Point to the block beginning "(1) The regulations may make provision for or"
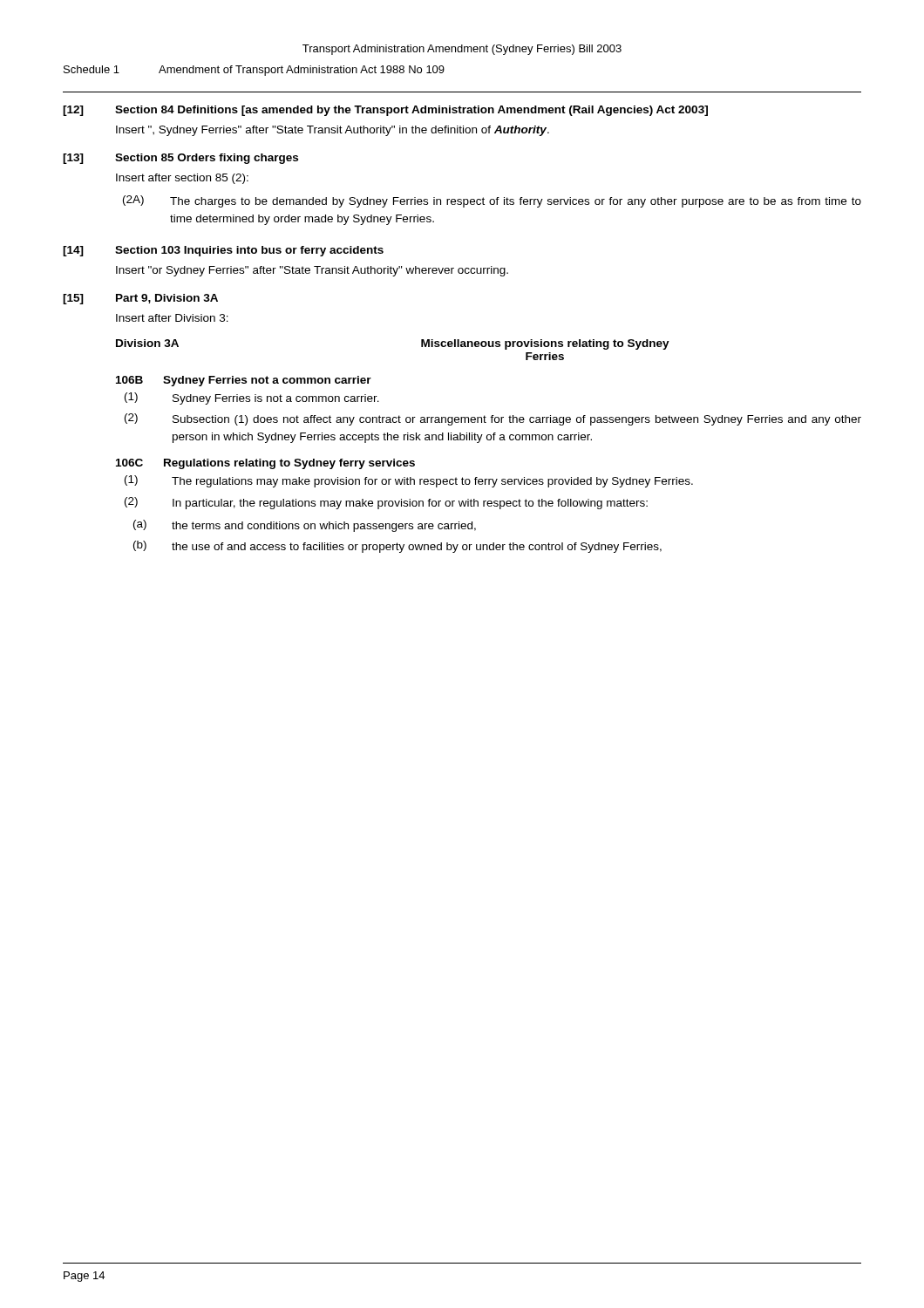The width and height of the screenshot is (924, 1308). click(x=488, y=482)
